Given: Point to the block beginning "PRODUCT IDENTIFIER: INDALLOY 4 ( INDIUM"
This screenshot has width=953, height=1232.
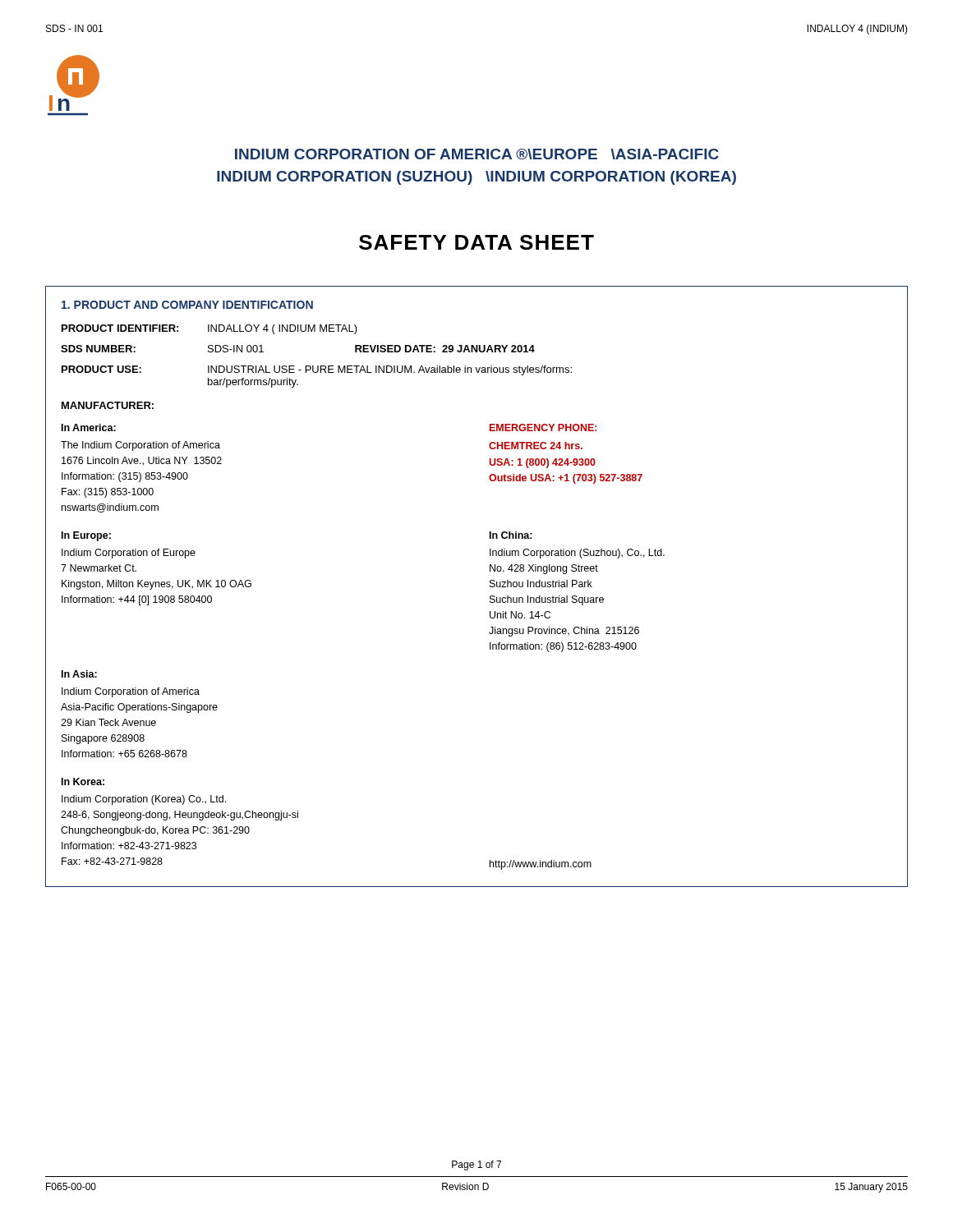Looking at the screenshot, I should (209, 328).
